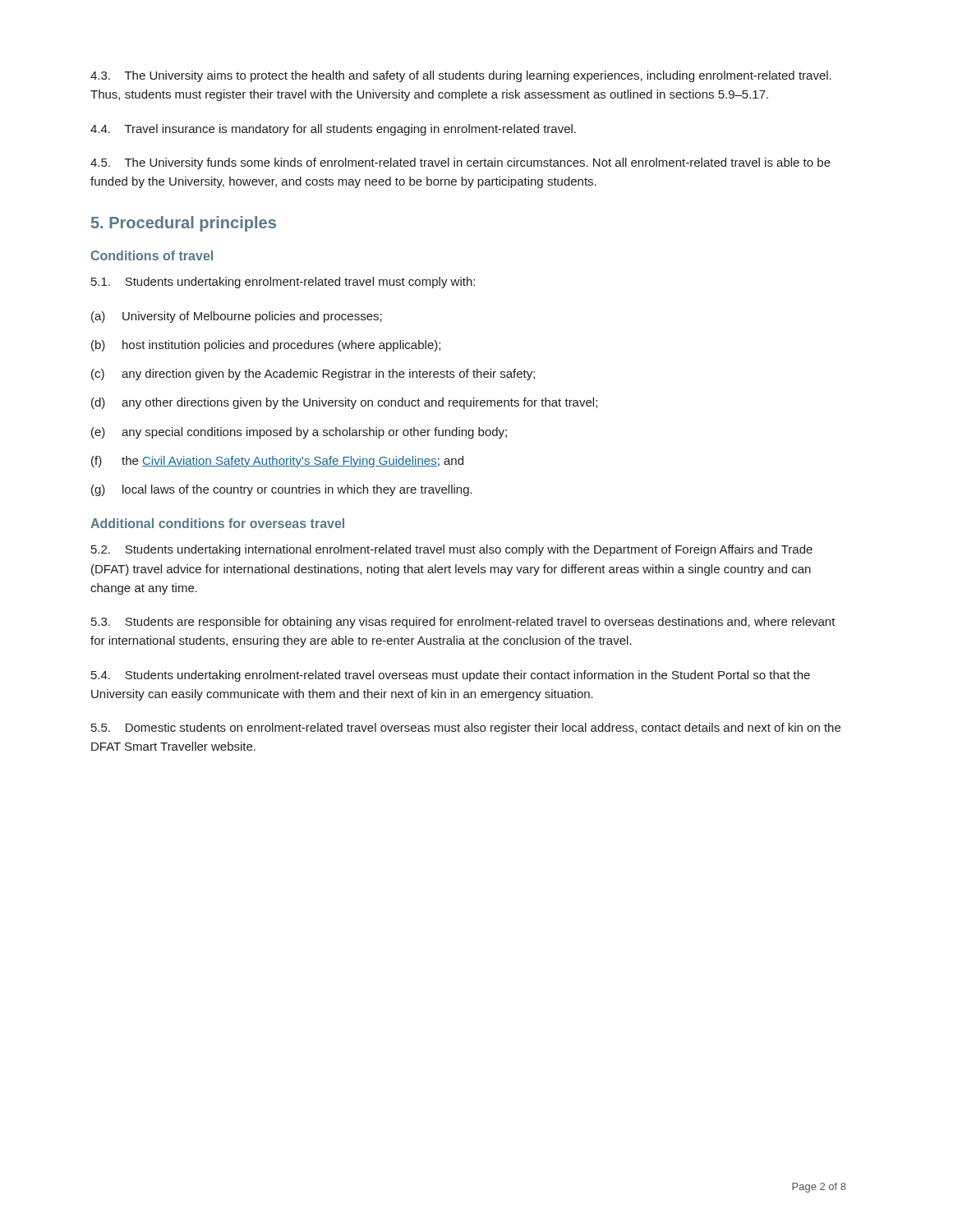Point to the text starting "(f) the Civil"
Image resolution: width=953 pixels, height=1232 pixels.
[468, 460]
